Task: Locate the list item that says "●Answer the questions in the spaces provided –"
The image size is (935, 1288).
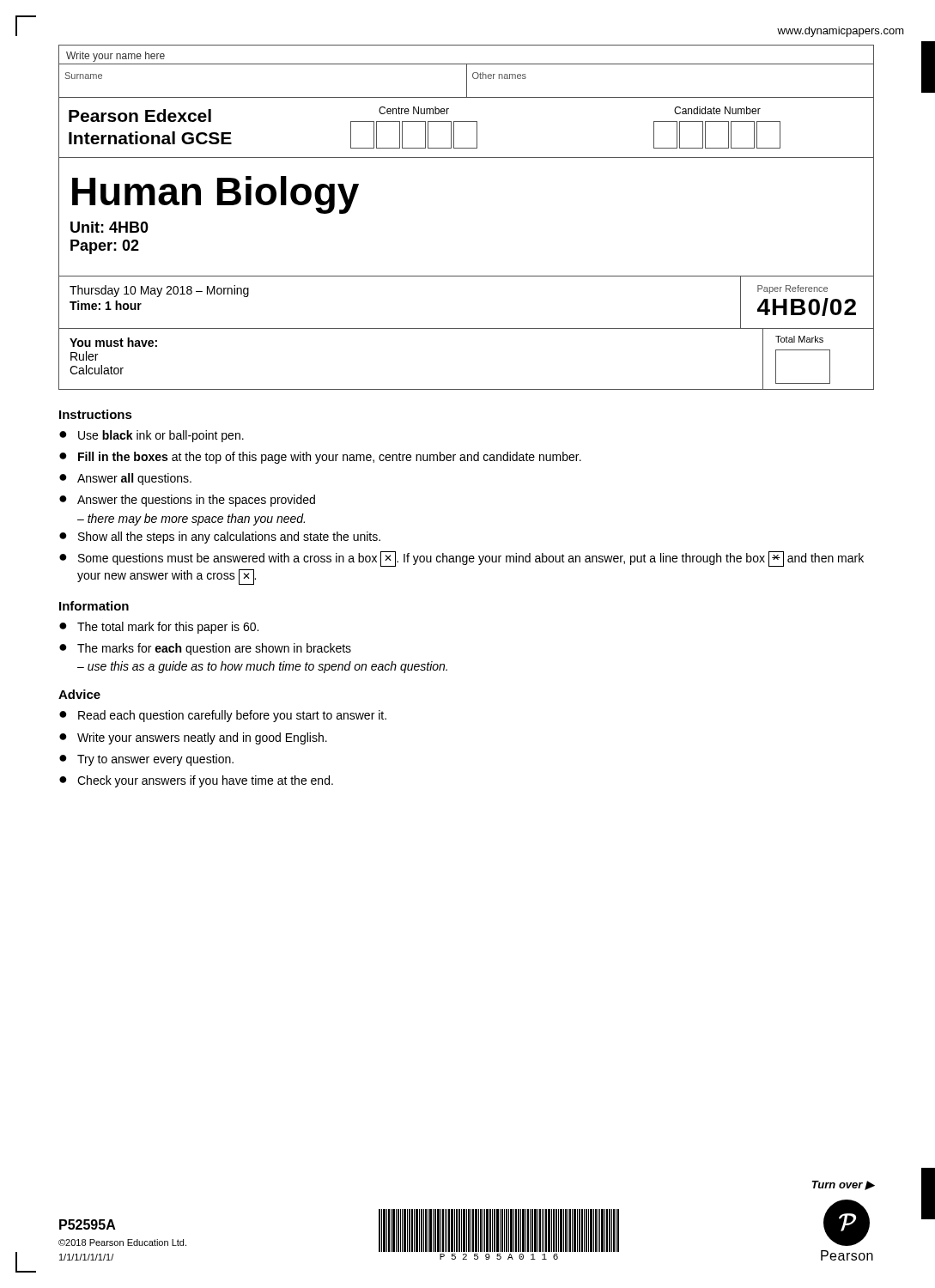Action: pyautogui.click(x=187, y=501)
